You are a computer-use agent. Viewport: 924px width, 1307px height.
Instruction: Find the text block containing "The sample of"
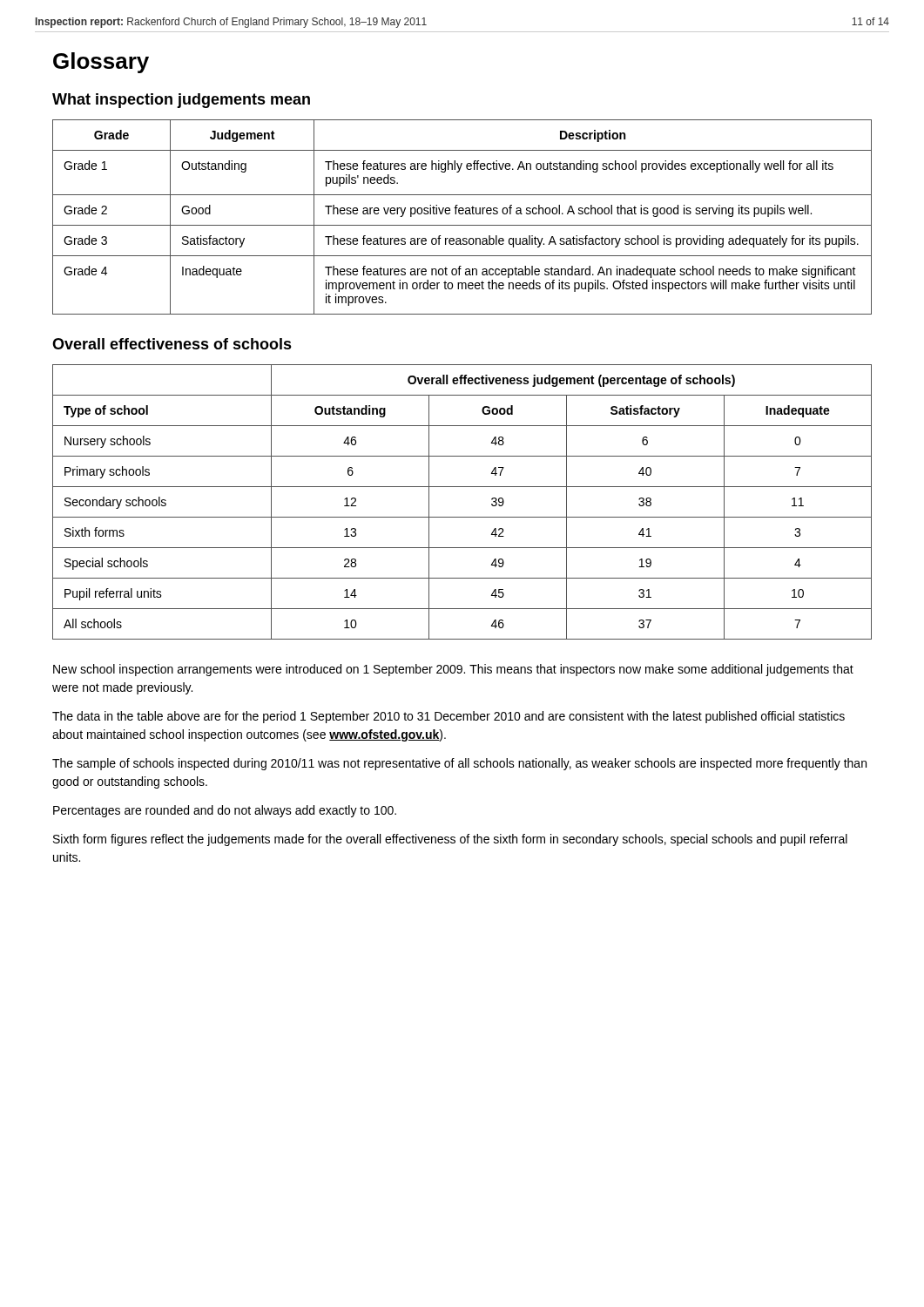[x=460, y=772]
